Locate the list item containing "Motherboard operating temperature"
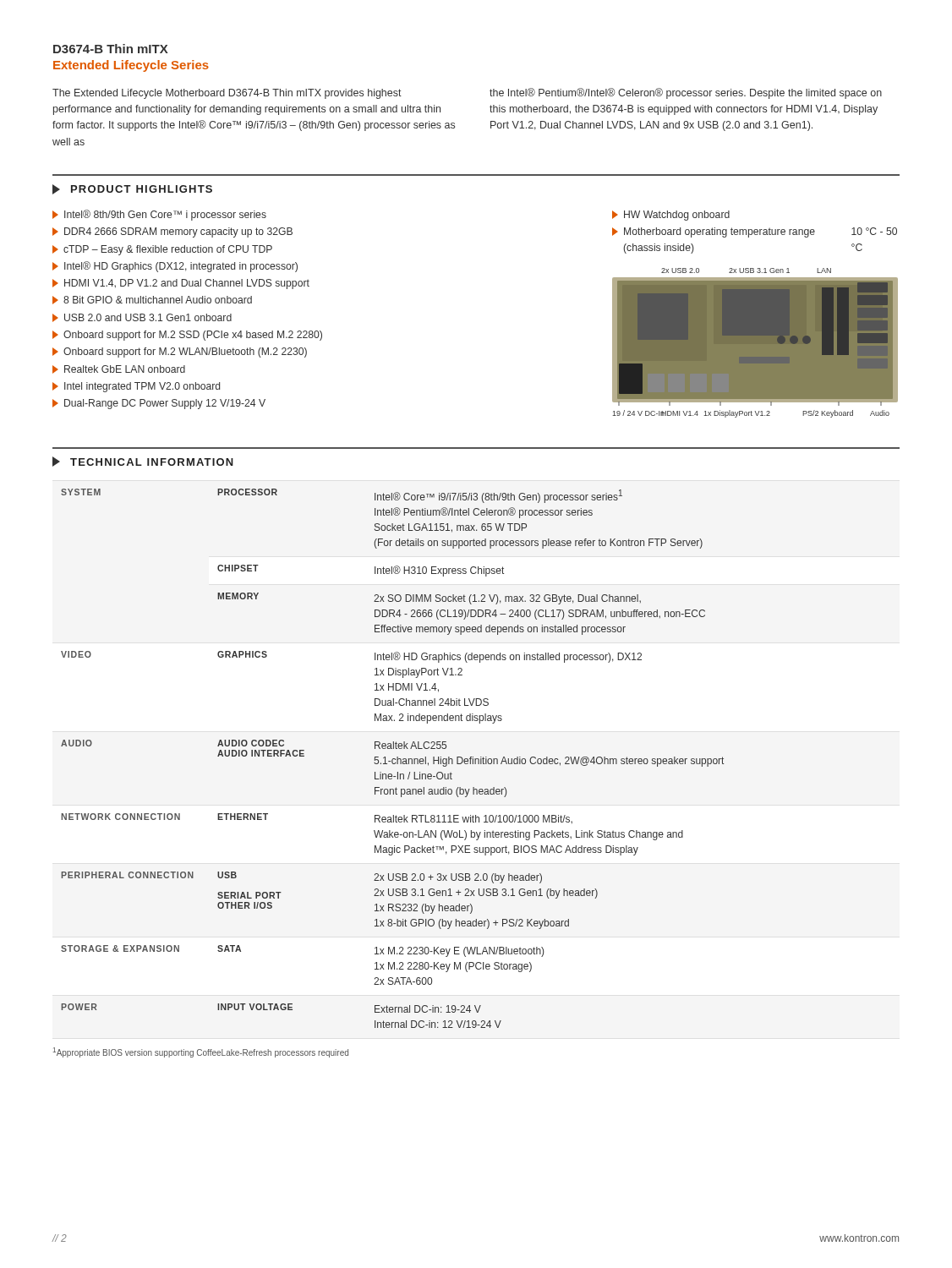This screenshot has height=1268, width=952. coord(761,240)
